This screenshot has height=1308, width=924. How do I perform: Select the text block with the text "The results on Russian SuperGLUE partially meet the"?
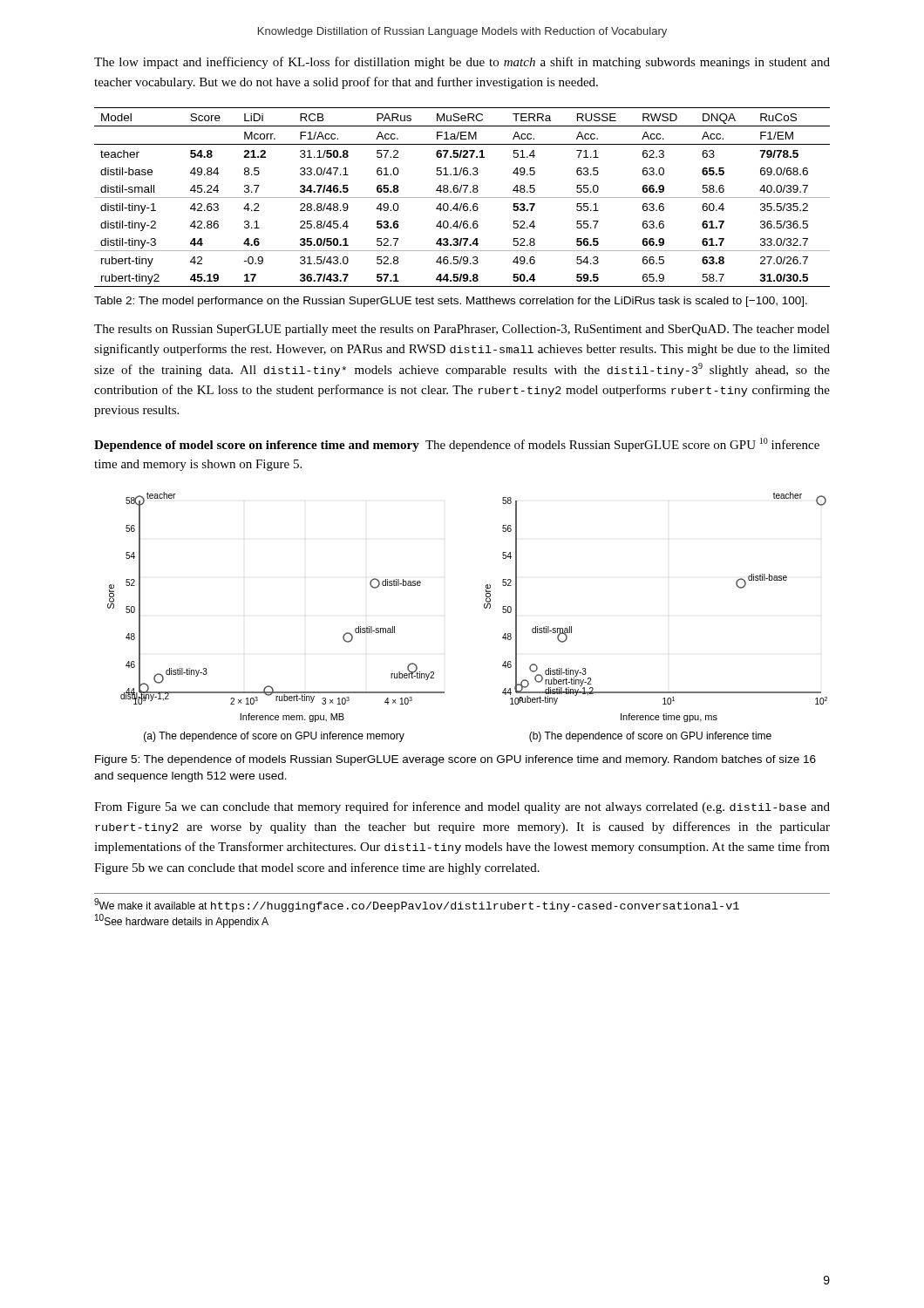pyautogui.click(x=462, y=369)
